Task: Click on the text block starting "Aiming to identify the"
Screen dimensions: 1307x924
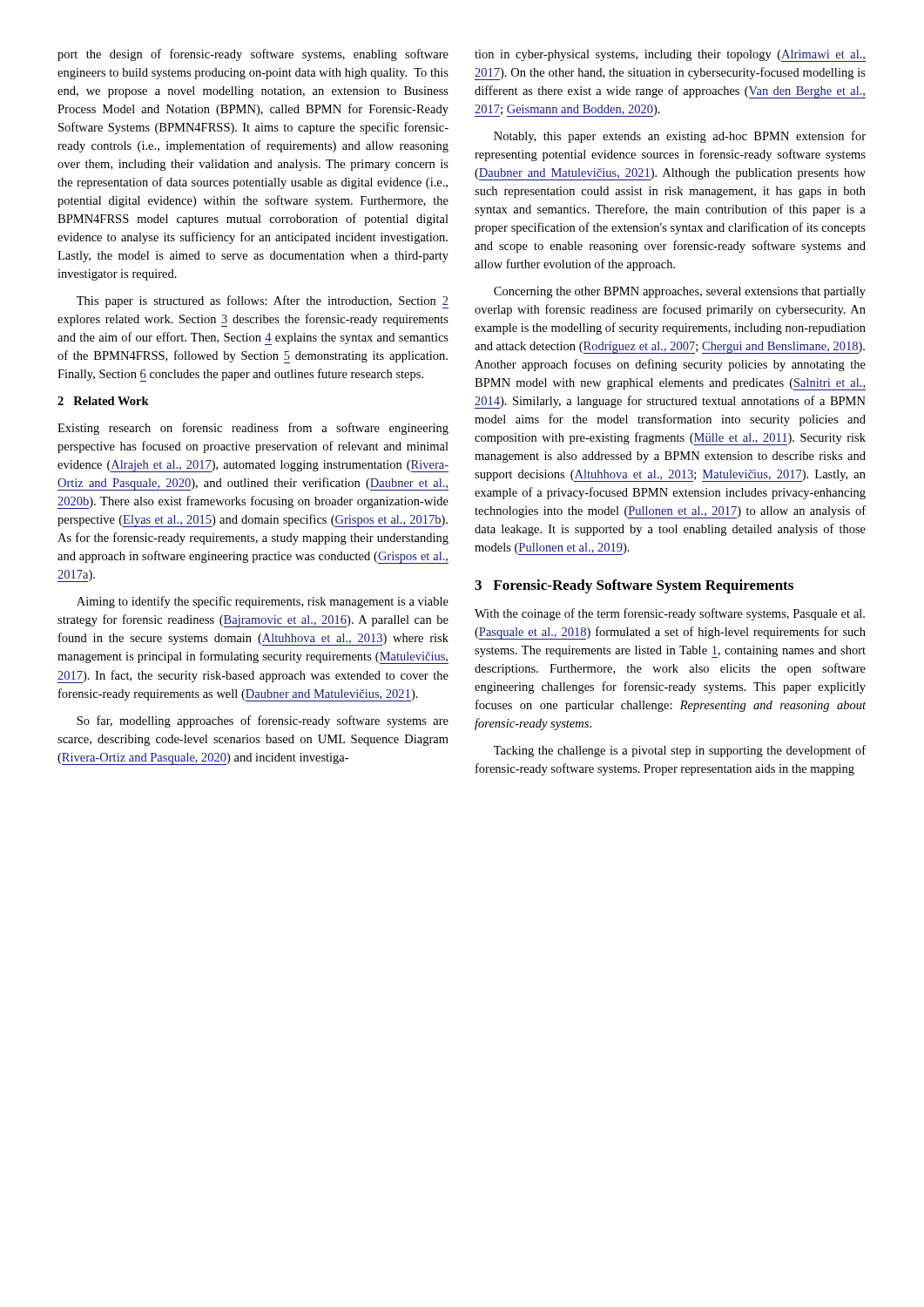Action: 253,648
